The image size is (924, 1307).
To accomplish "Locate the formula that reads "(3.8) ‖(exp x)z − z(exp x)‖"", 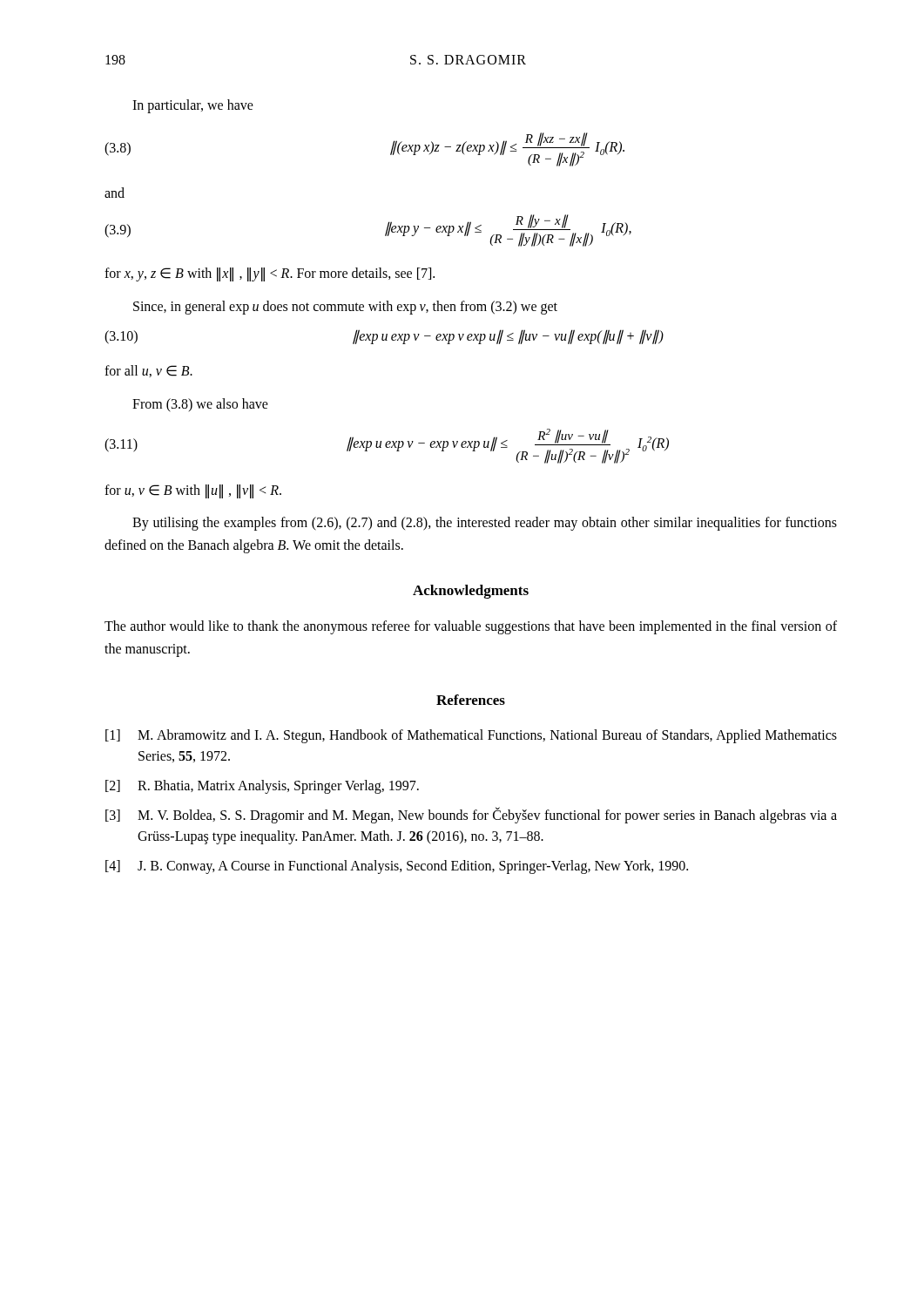I will click(471, 148).
